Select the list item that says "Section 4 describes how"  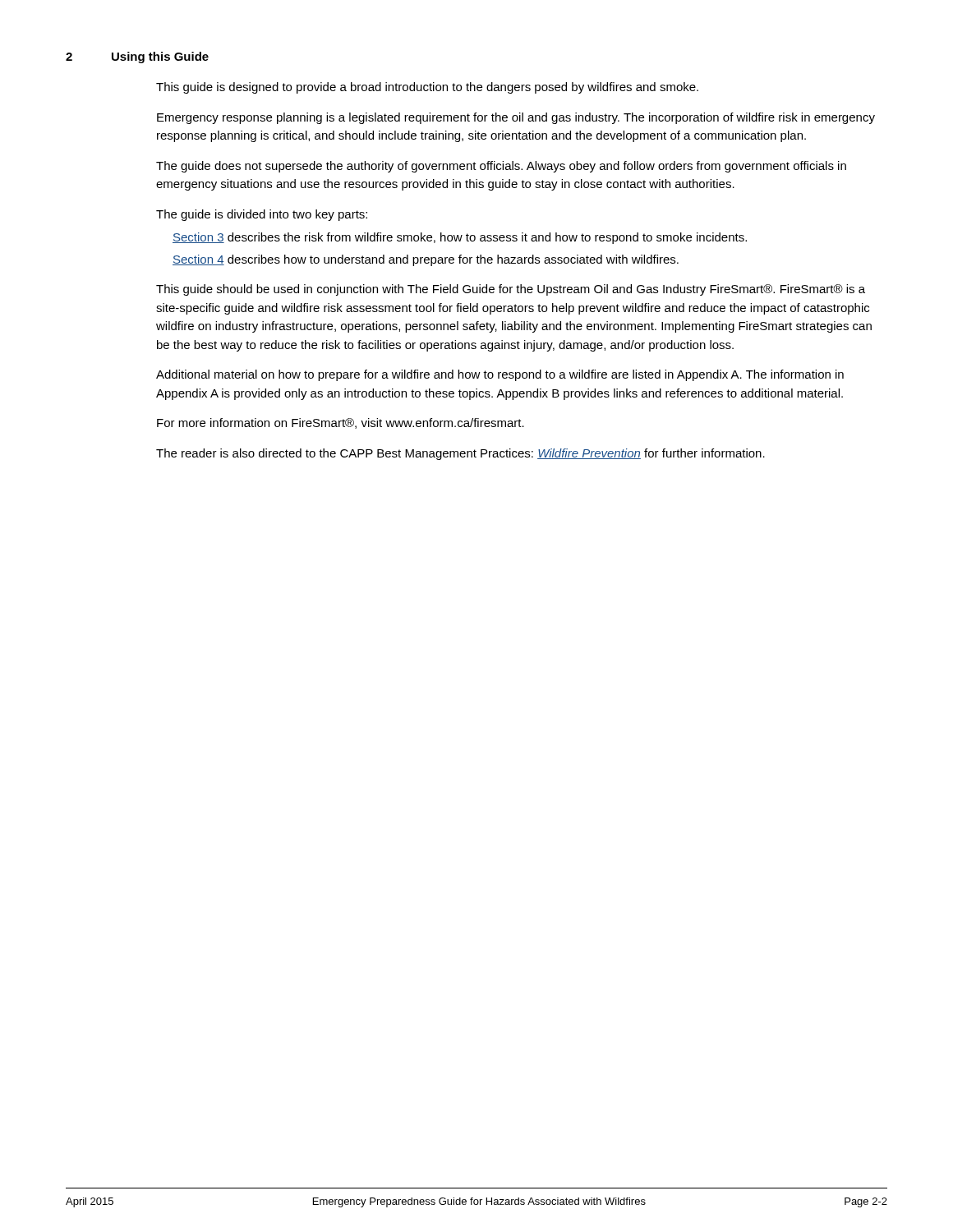pyautogui.click(x=426, y=259)
